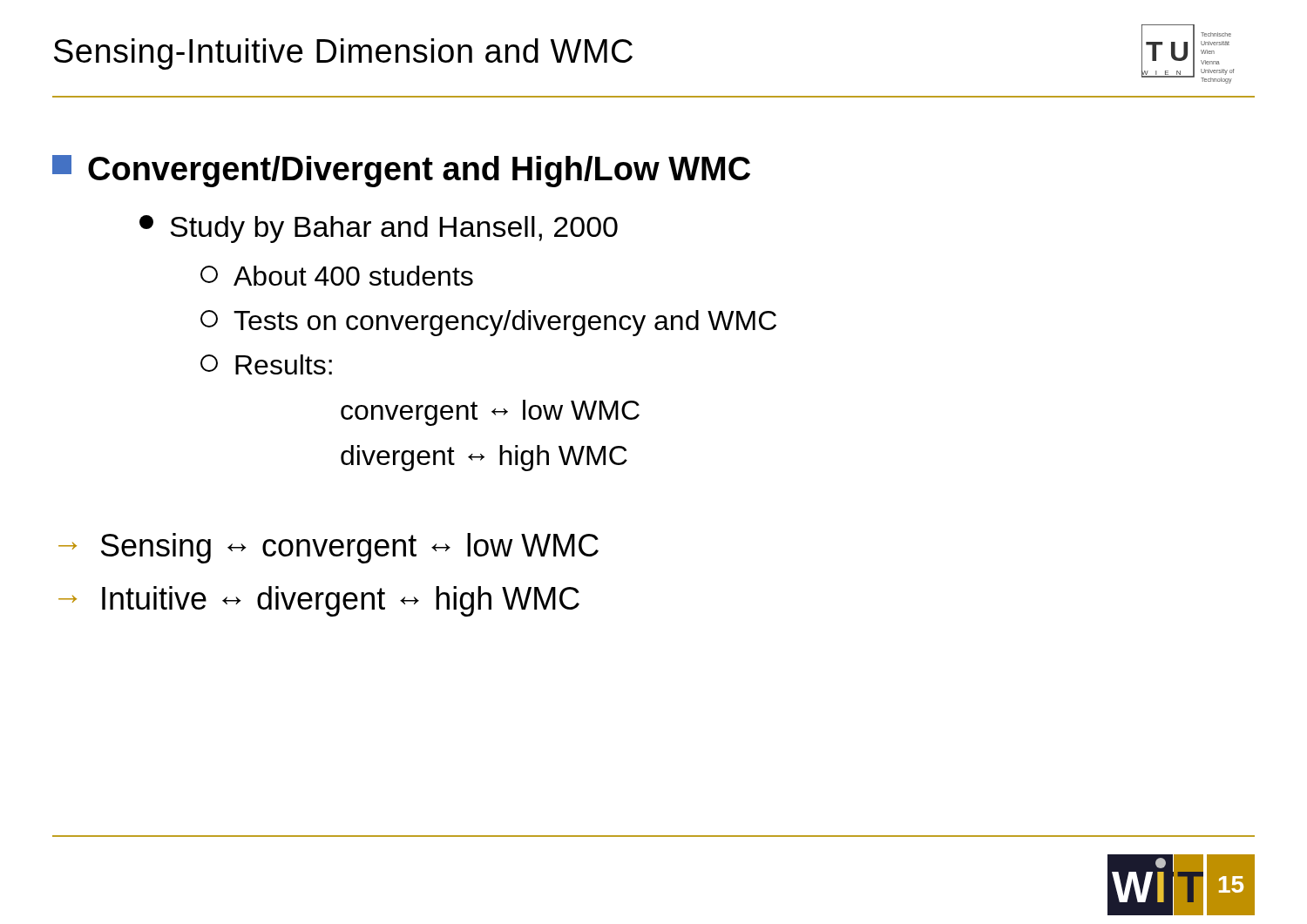The height and width of the screenshot is (924, 1307).
Task: Point to the block starting "divergent ↔ high WMC"
Action: pyautogui.click(x=484, y=456)
